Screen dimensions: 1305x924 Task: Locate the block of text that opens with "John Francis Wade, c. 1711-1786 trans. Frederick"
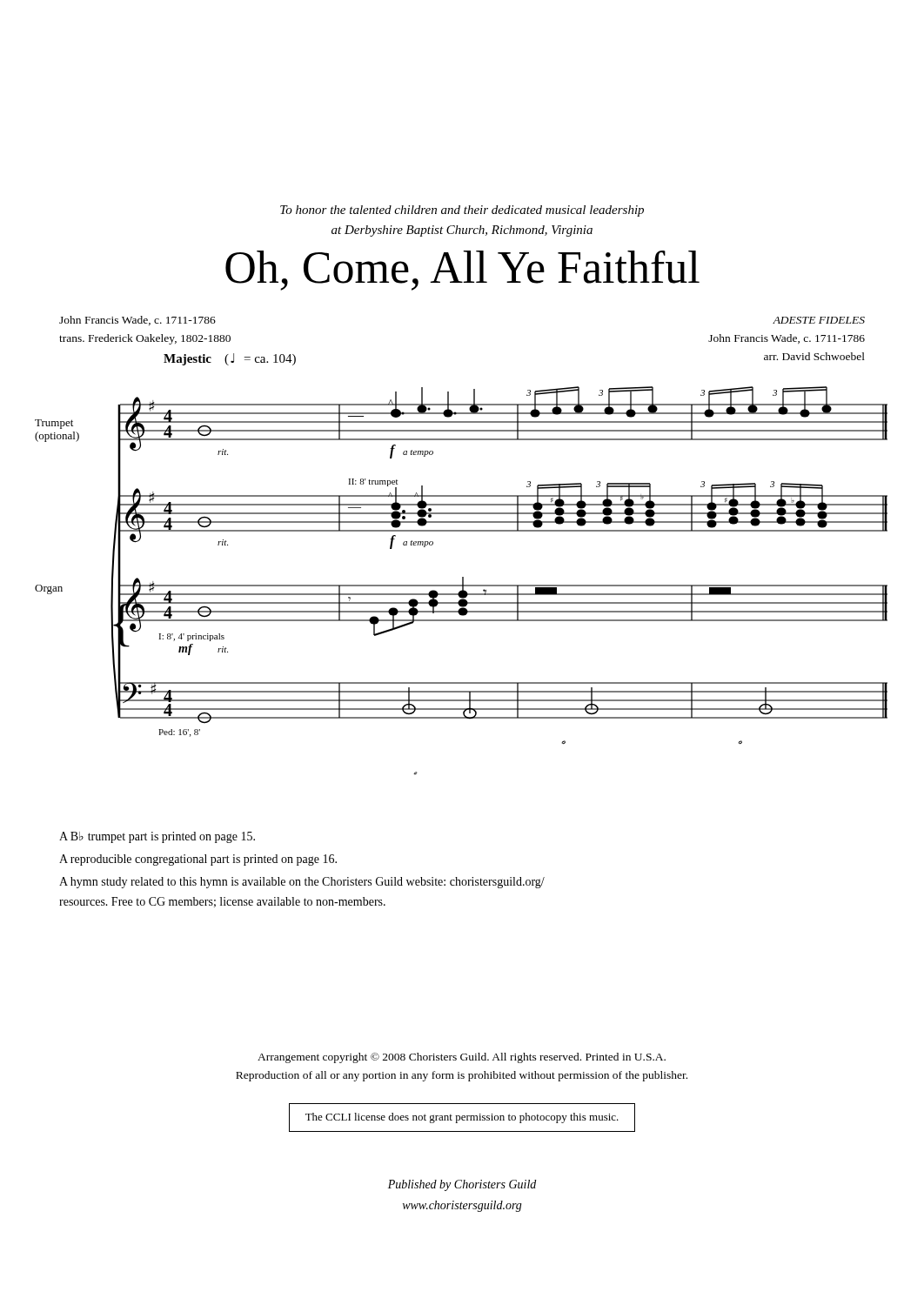(x=145, y=329)
